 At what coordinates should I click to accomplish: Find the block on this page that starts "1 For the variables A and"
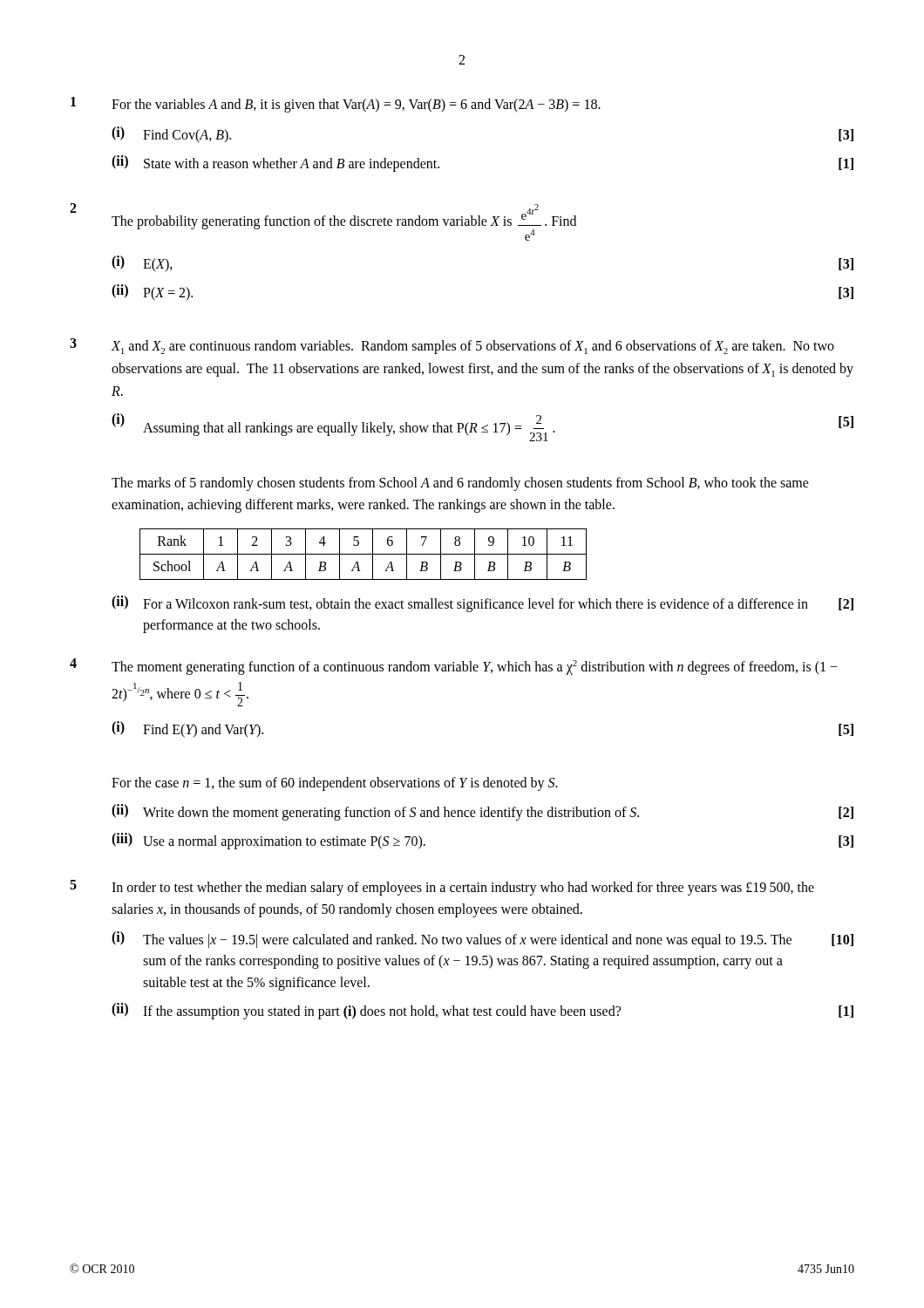pyautogui.click(x=336, y=105)
